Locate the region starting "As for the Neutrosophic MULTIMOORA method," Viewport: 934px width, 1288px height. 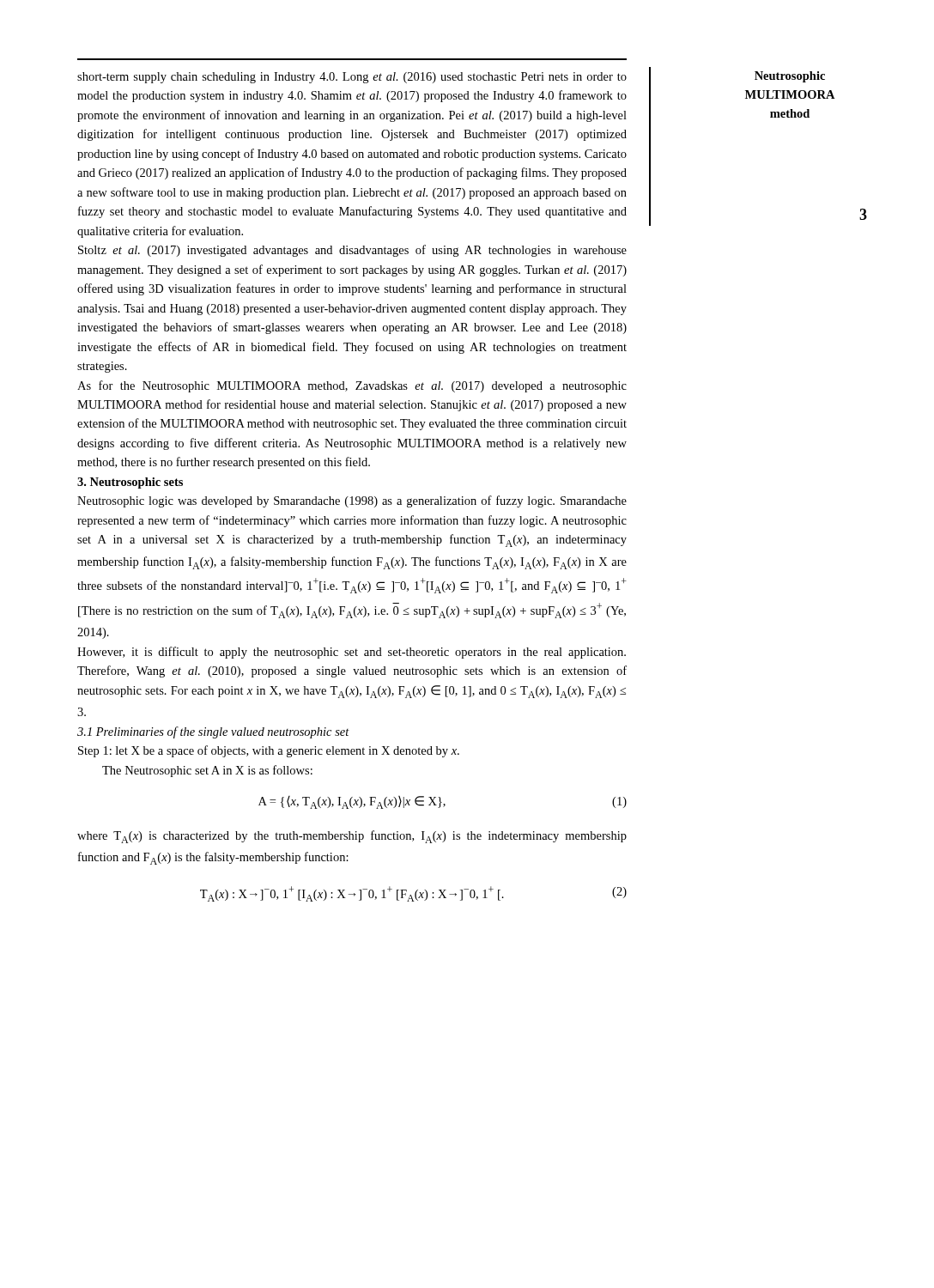[352, 424]
